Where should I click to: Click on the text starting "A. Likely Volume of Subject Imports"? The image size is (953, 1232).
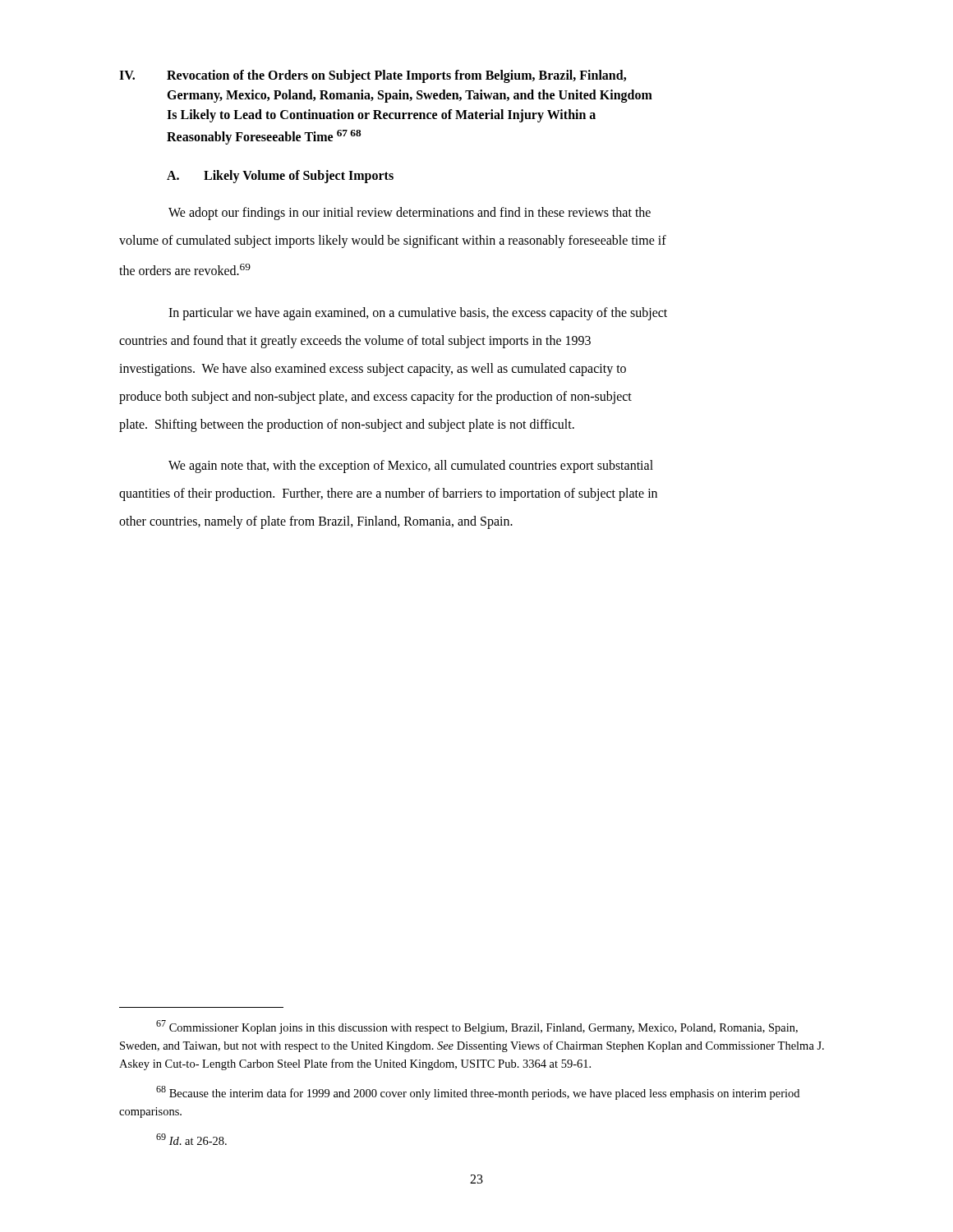pyautogui.click(x=280, y=176)
